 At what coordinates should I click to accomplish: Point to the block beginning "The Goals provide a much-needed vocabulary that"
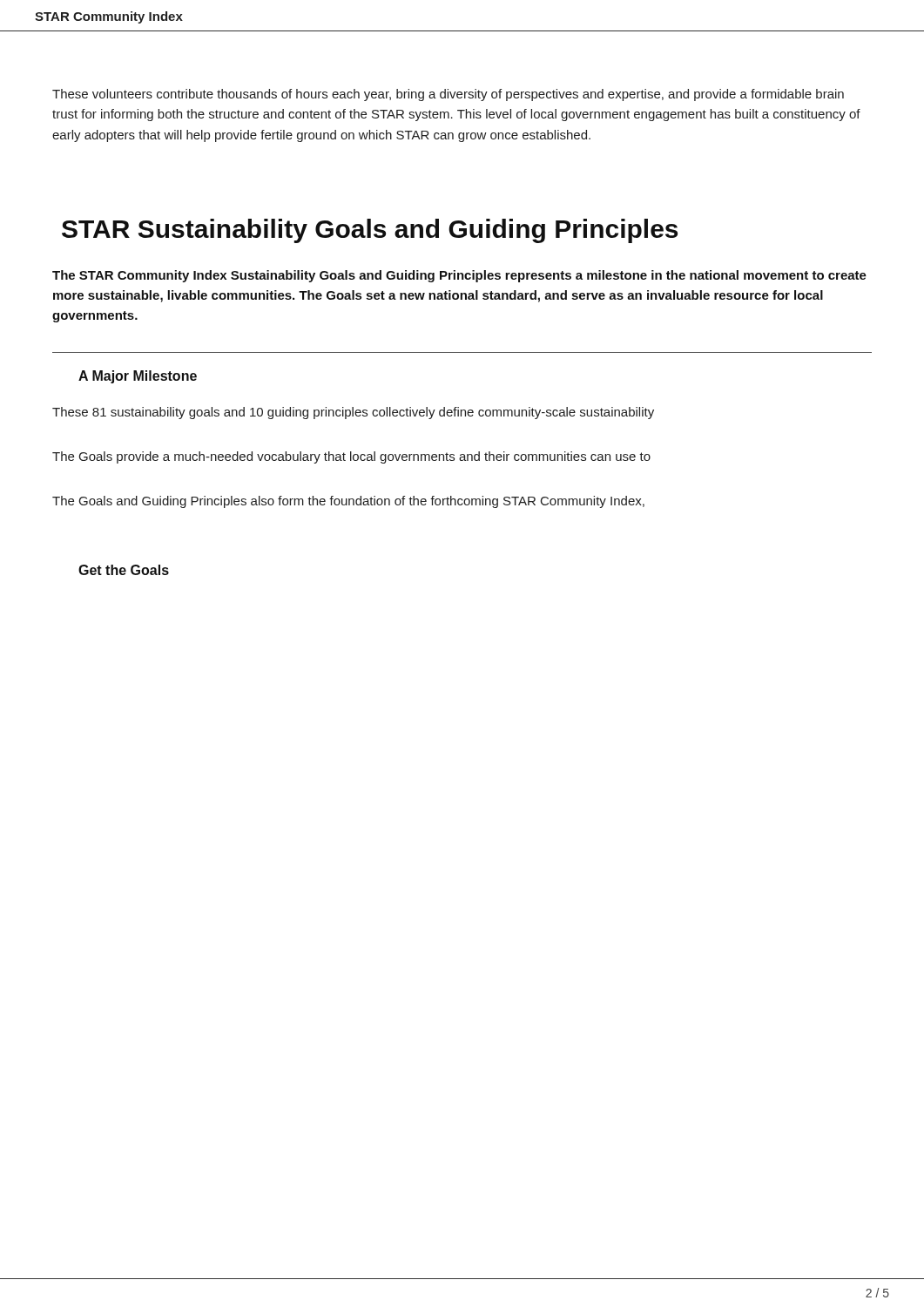tap(351, 456)
